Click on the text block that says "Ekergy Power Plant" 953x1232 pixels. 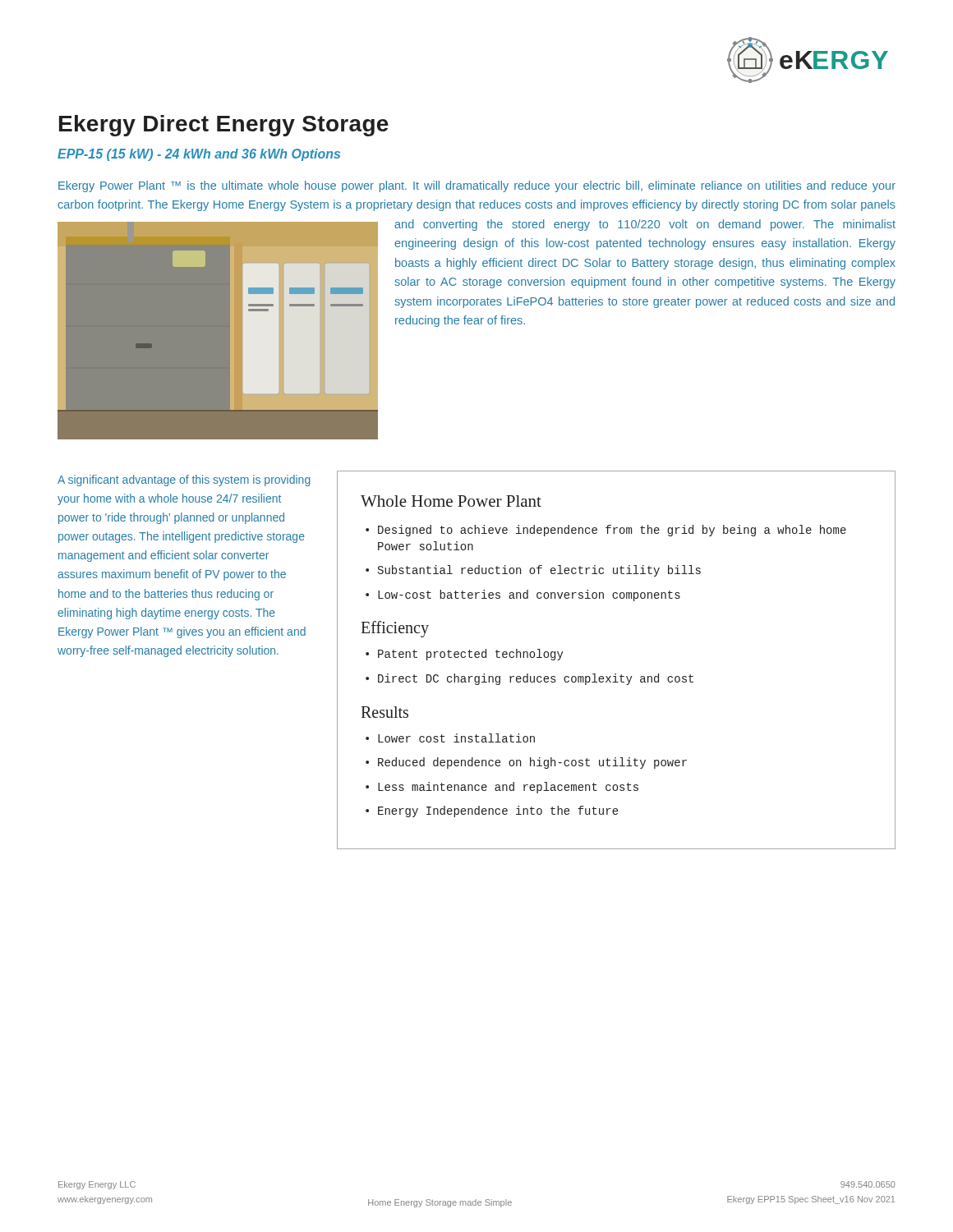(x=476, y=254)
